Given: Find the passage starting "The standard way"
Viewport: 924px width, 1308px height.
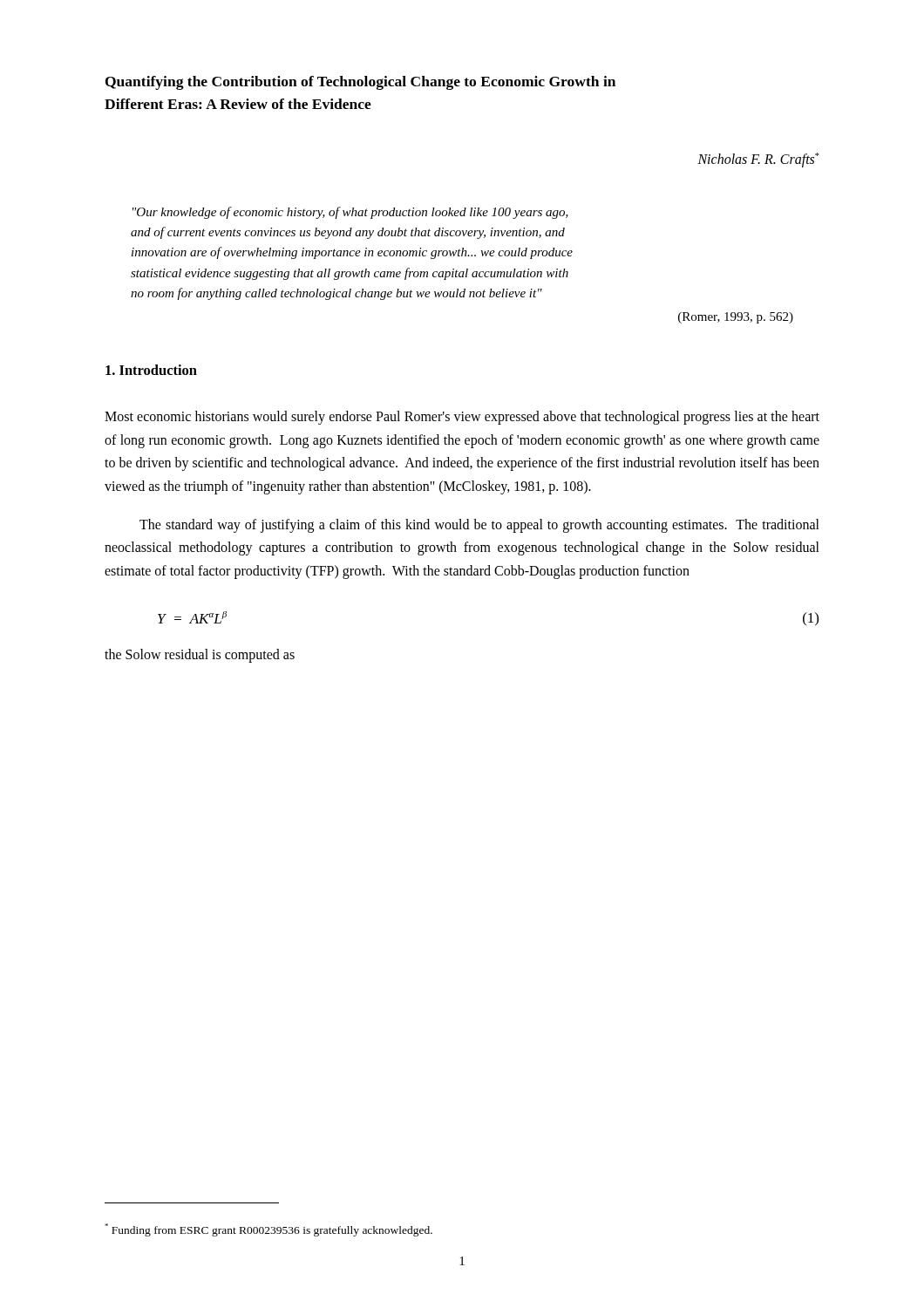Looking at the screenshot, I should tap(462, 547).
